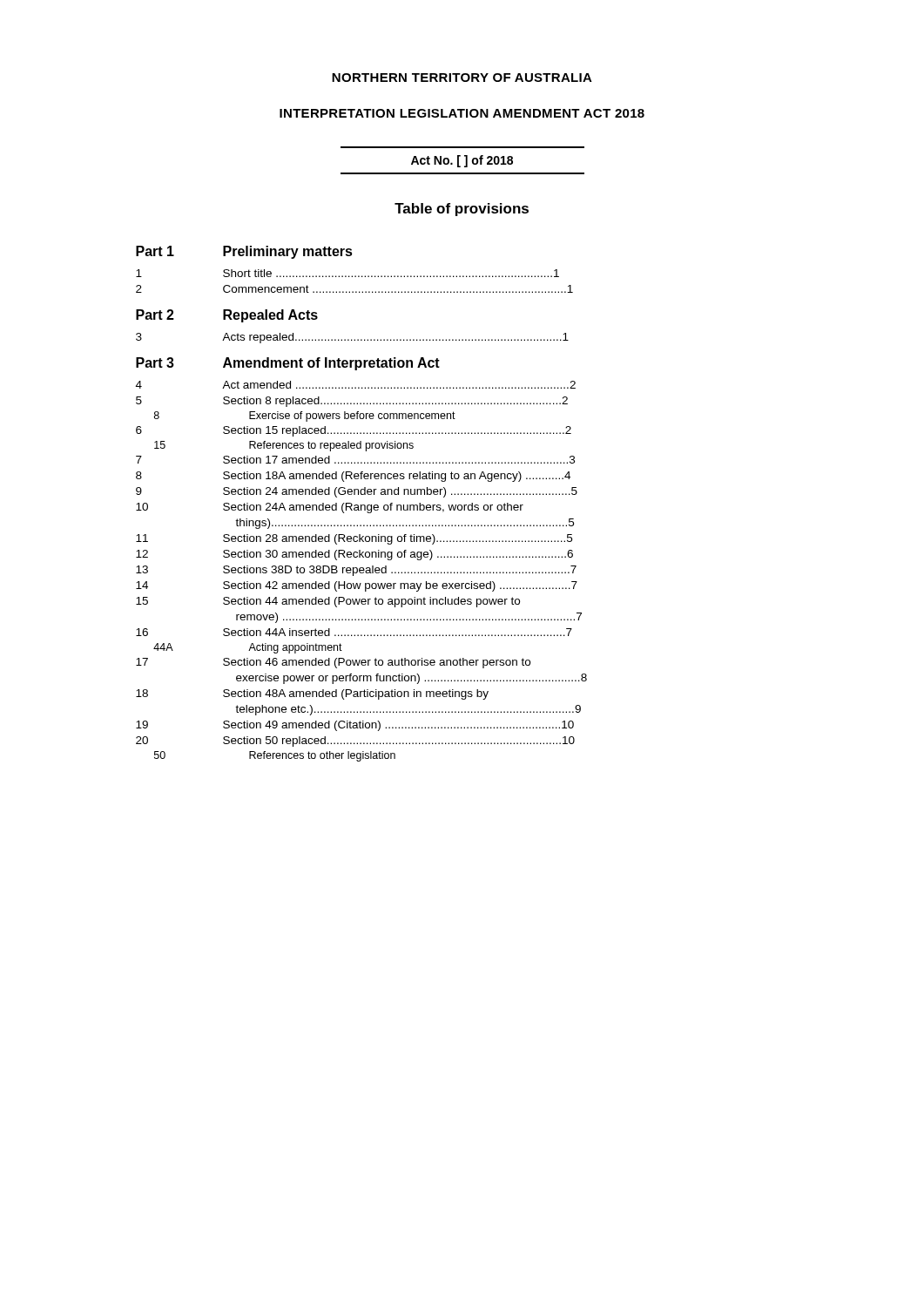Click the passage that begins "19 Section 49 amended"
This screenshot has height=1307, width=924.
(x=462, y=724)
